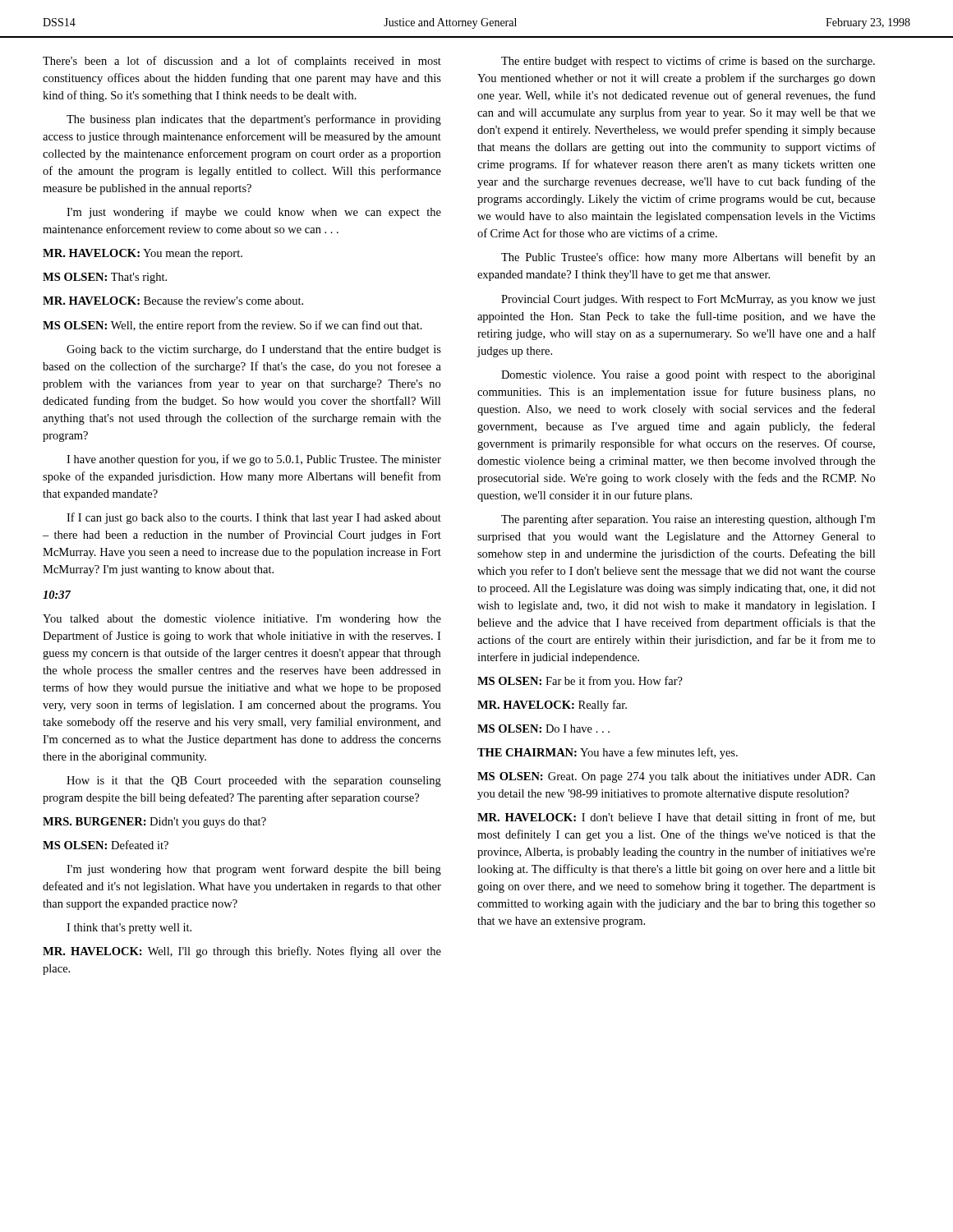Find the block on this page that starts "The entire budget with respect to"

pyautogui.click(x=688, y=62)
